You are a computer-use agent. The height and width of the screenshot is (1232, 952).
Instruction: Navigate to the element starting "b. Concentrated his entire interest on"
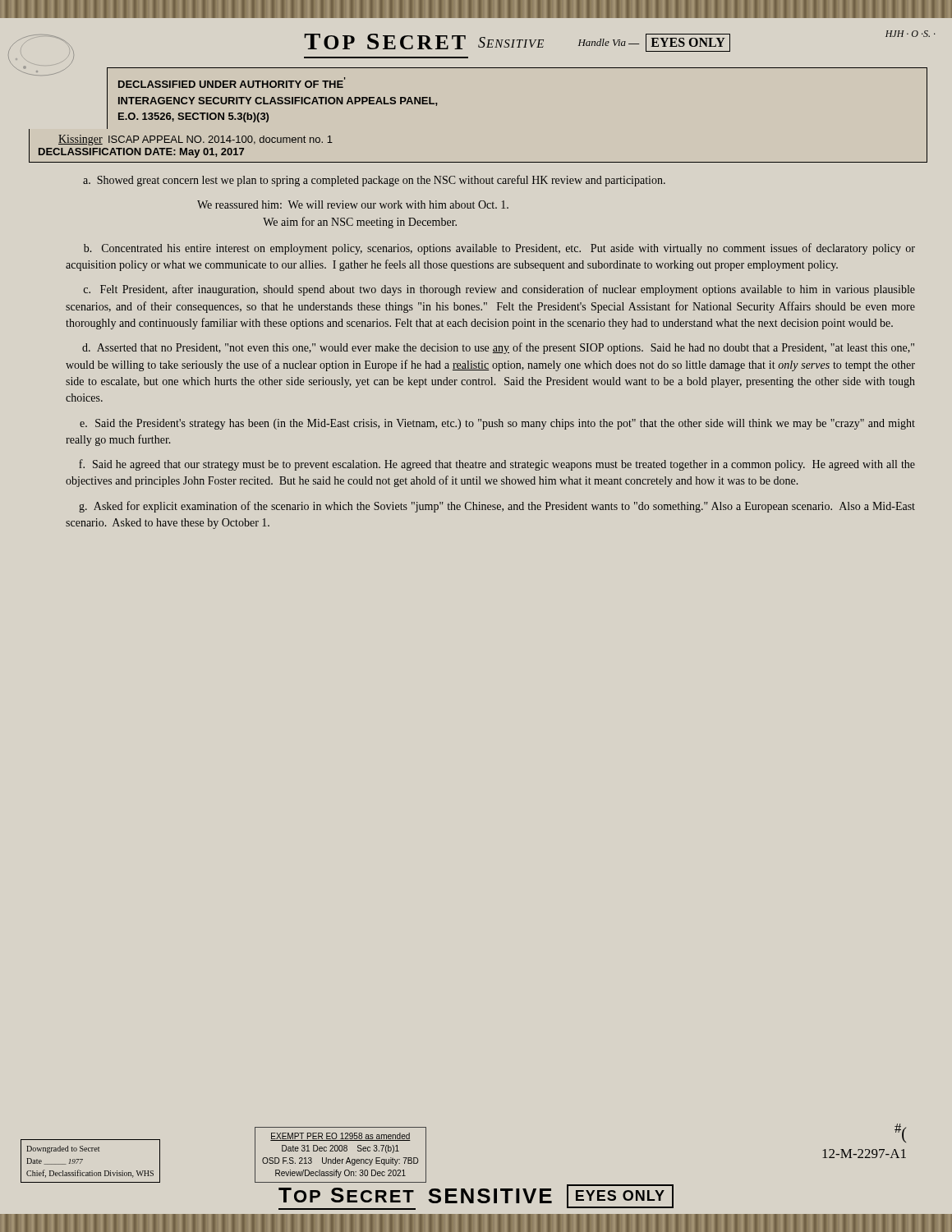click(490, 257)
